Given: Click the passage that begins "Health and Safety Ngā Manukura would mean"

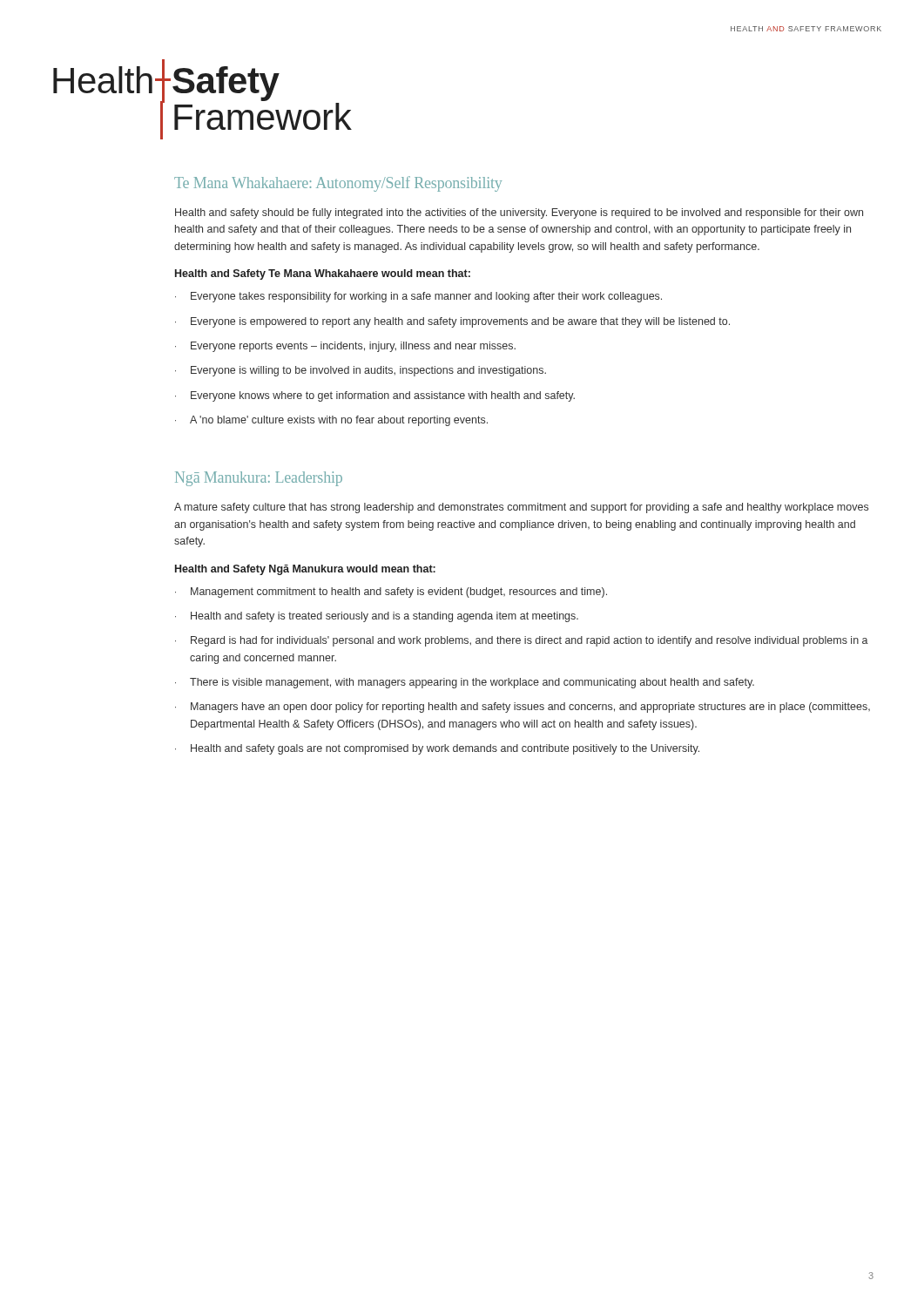Looking at the screenshot, I should 305,569.
